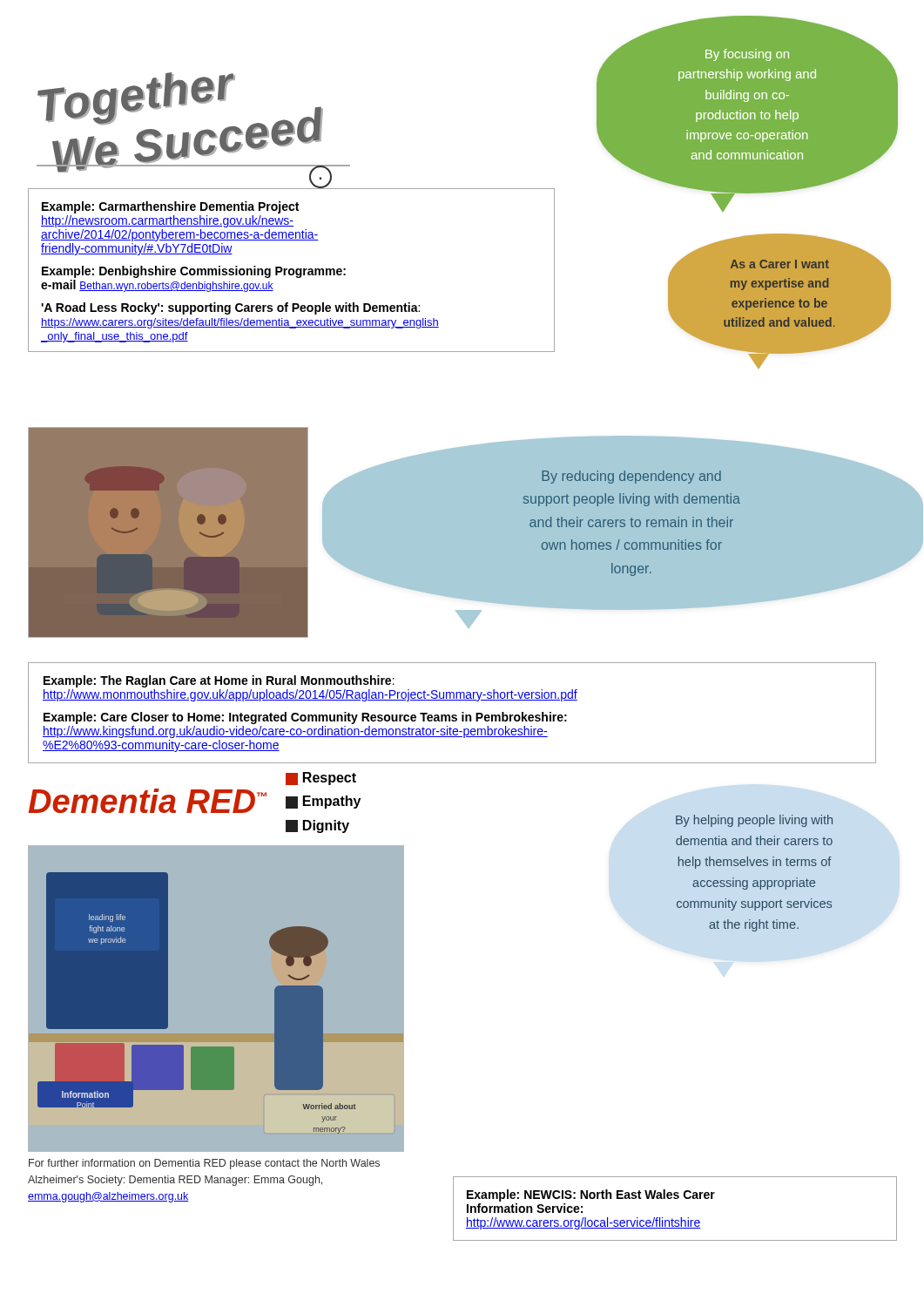Select the text block that reads "By focusing onpartnership working andbuilding on"
The width and height of the screenshot is (924, 1307).
click(747, 120)
